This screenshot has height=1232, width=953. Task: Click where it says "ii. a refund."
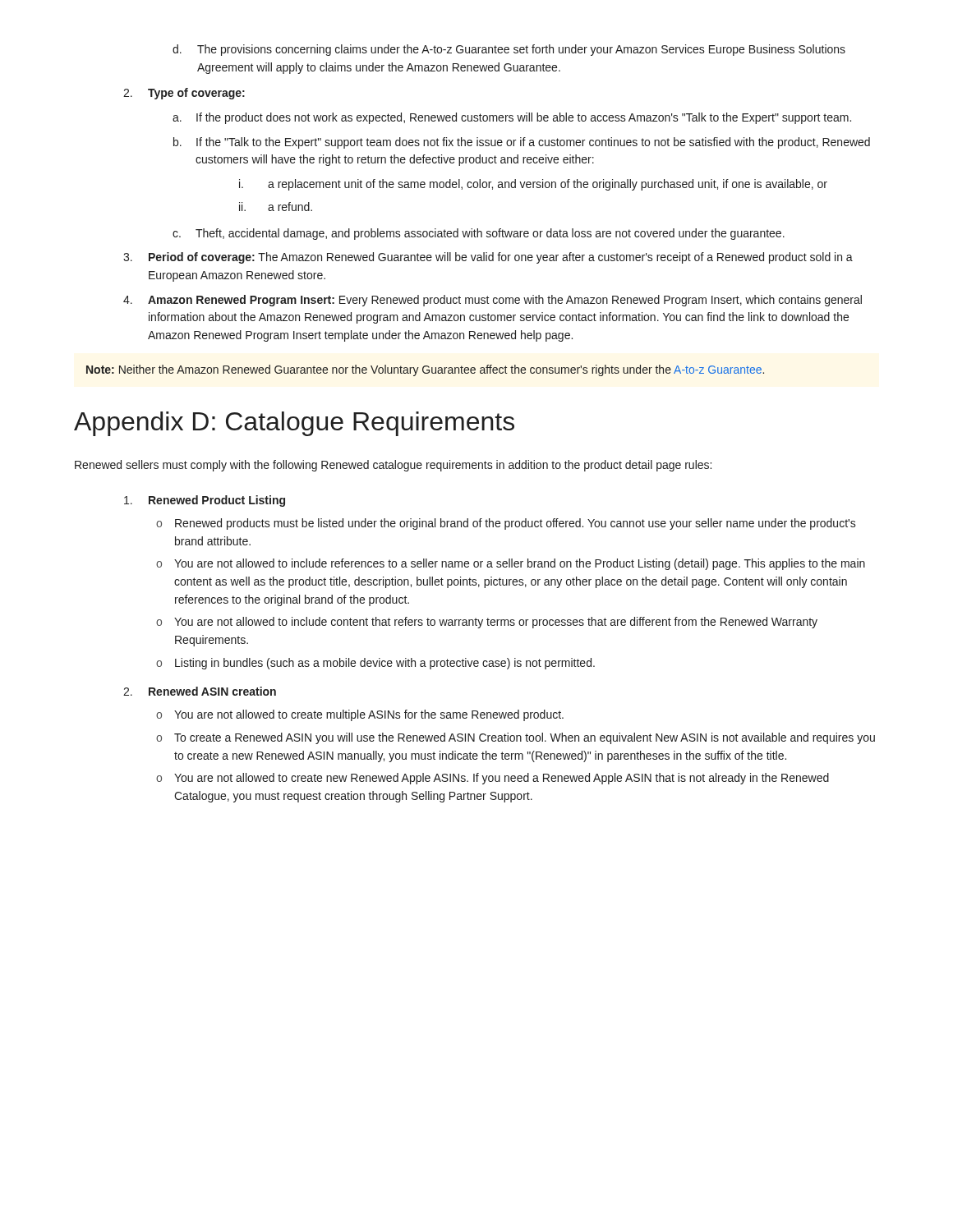pos(276,208)
